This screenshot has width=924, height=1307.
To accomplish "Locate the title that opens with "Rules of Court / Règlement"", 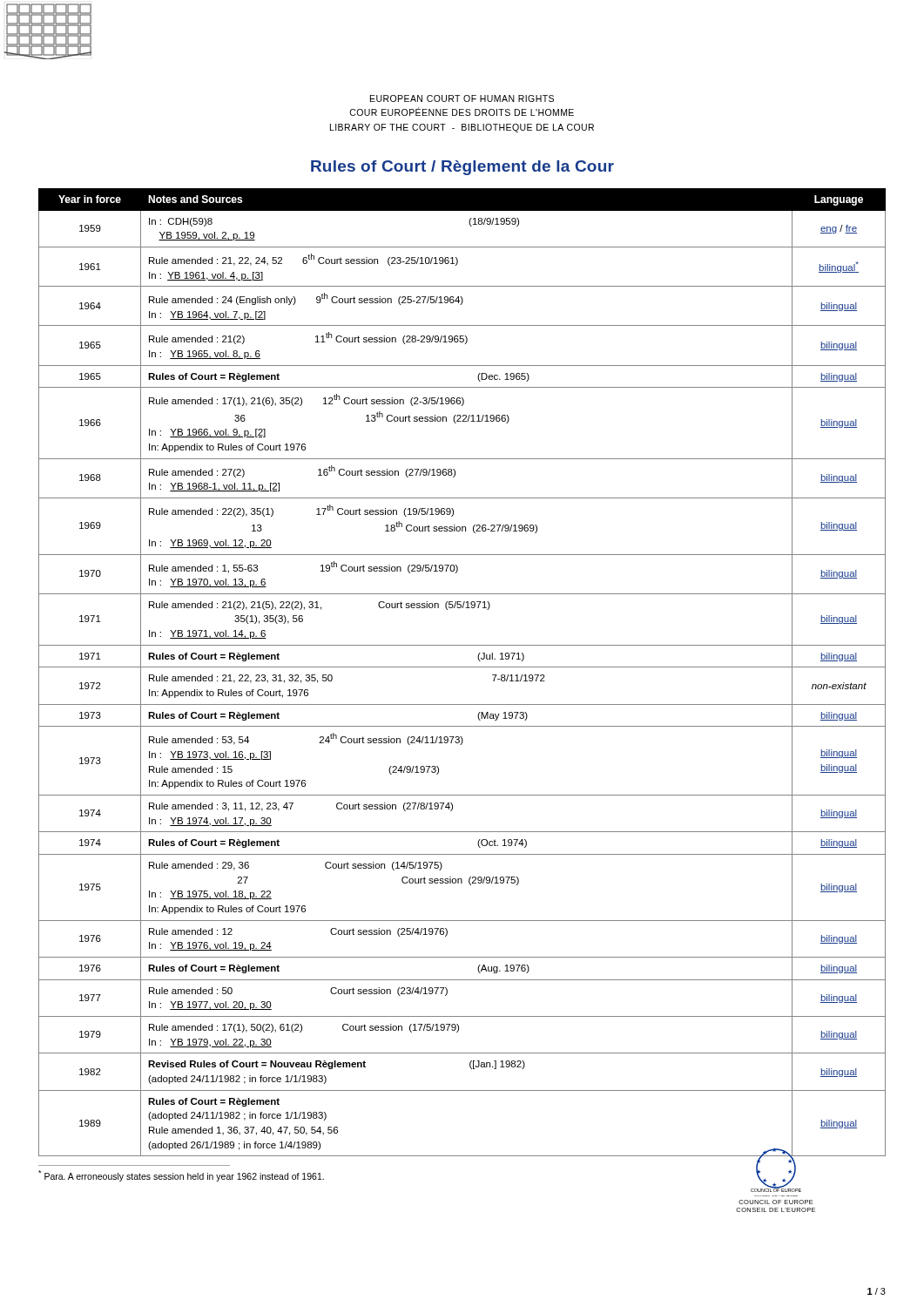I will coord(462,166).
